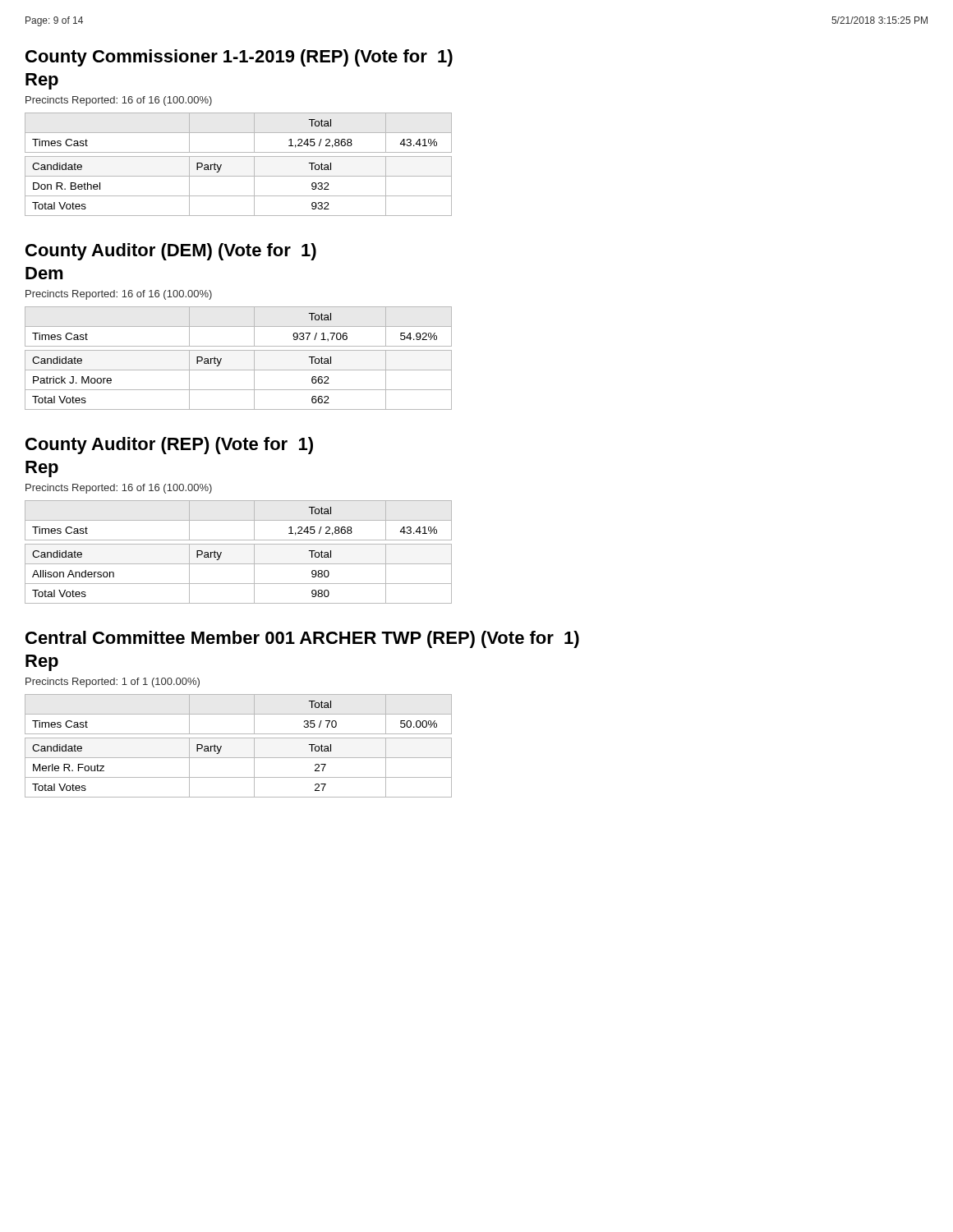Navigate to the block starting "Precincts Reported: 1"
This screenshot has height=1232, width=953.
click(x=113, y=681)
